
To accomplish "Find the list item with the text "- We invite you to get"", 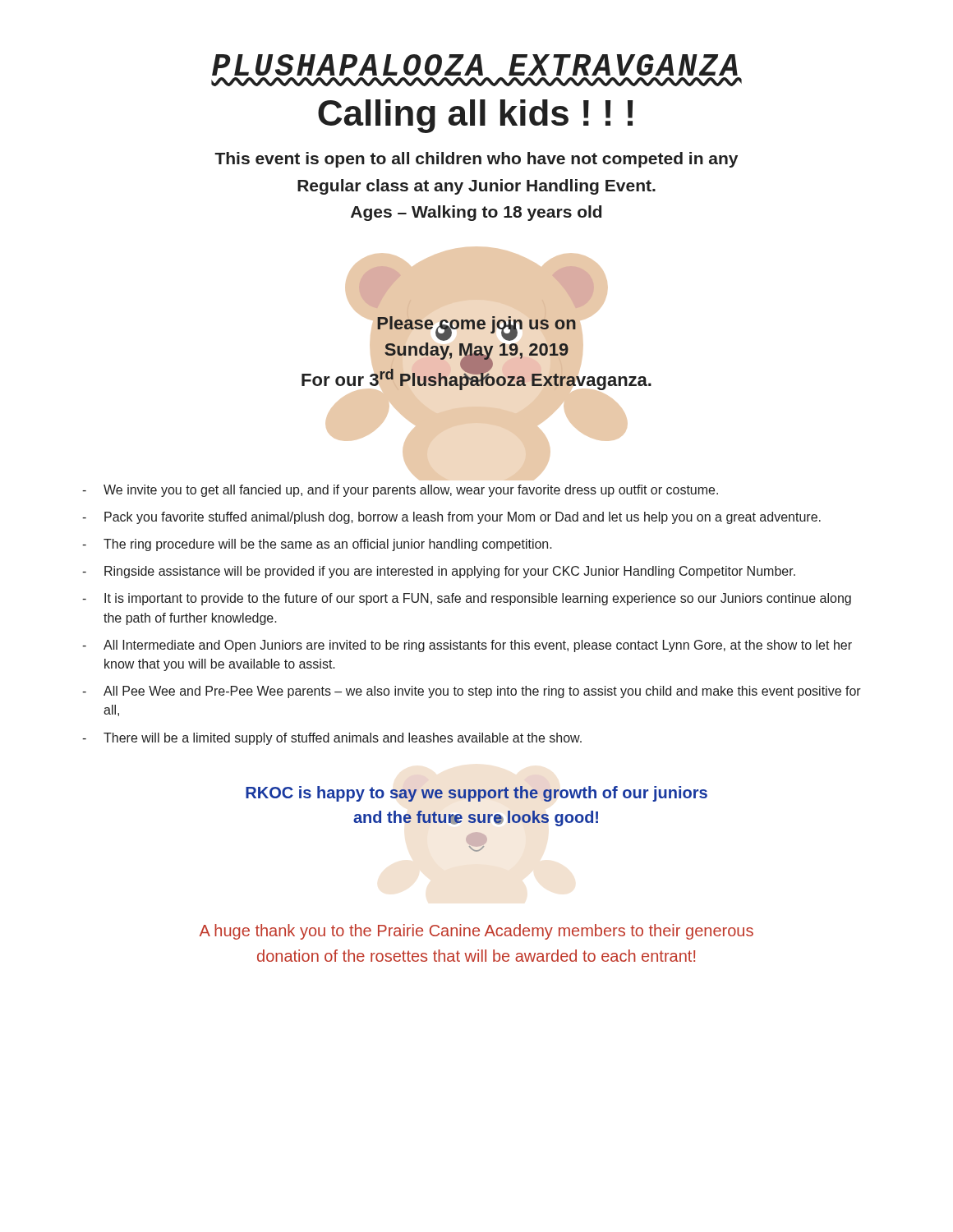I will click(401, 490).
